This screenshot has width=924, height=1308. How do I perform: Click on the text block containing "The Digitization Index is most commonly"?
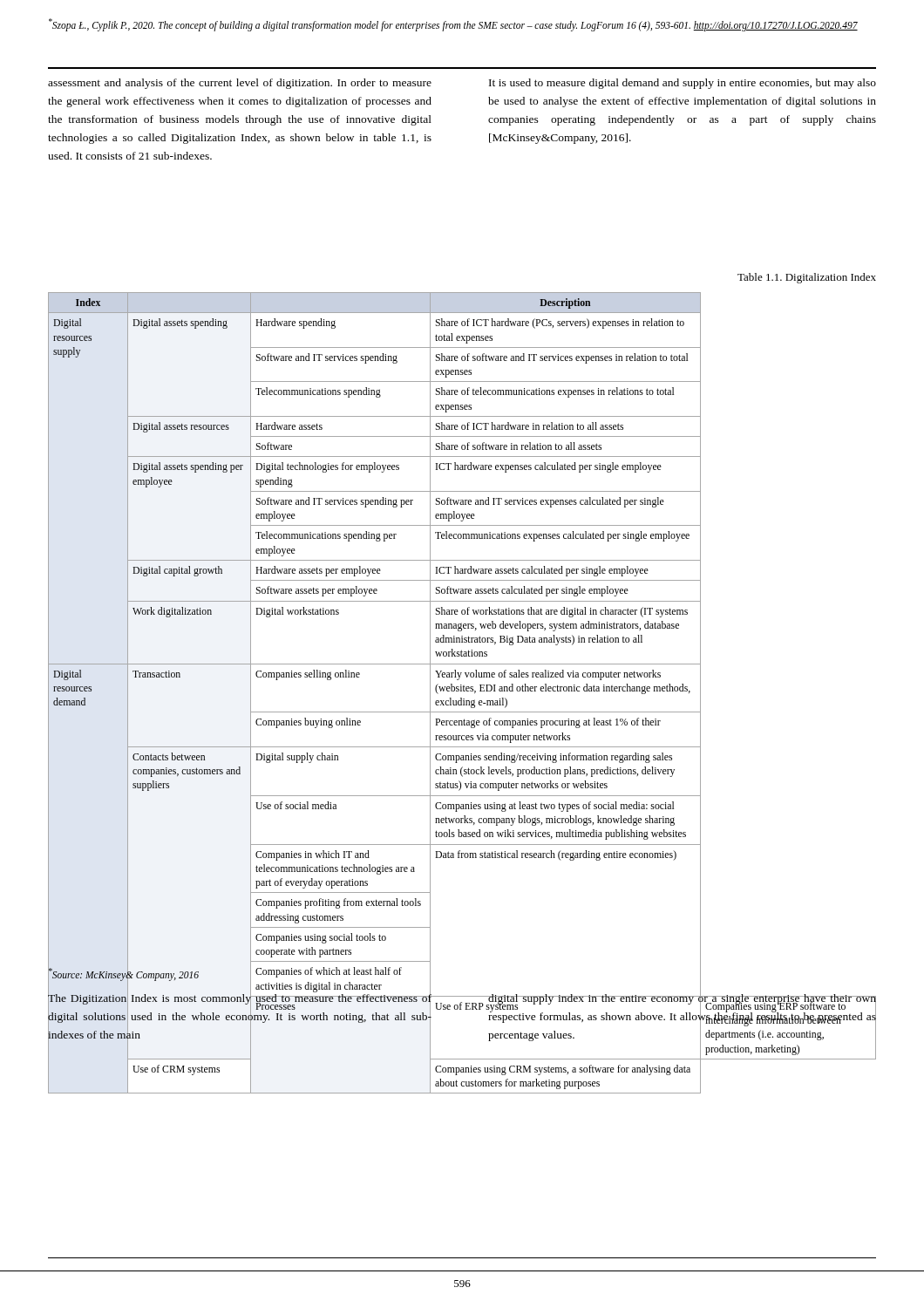pyautogui.click(x=240, y=1016)
